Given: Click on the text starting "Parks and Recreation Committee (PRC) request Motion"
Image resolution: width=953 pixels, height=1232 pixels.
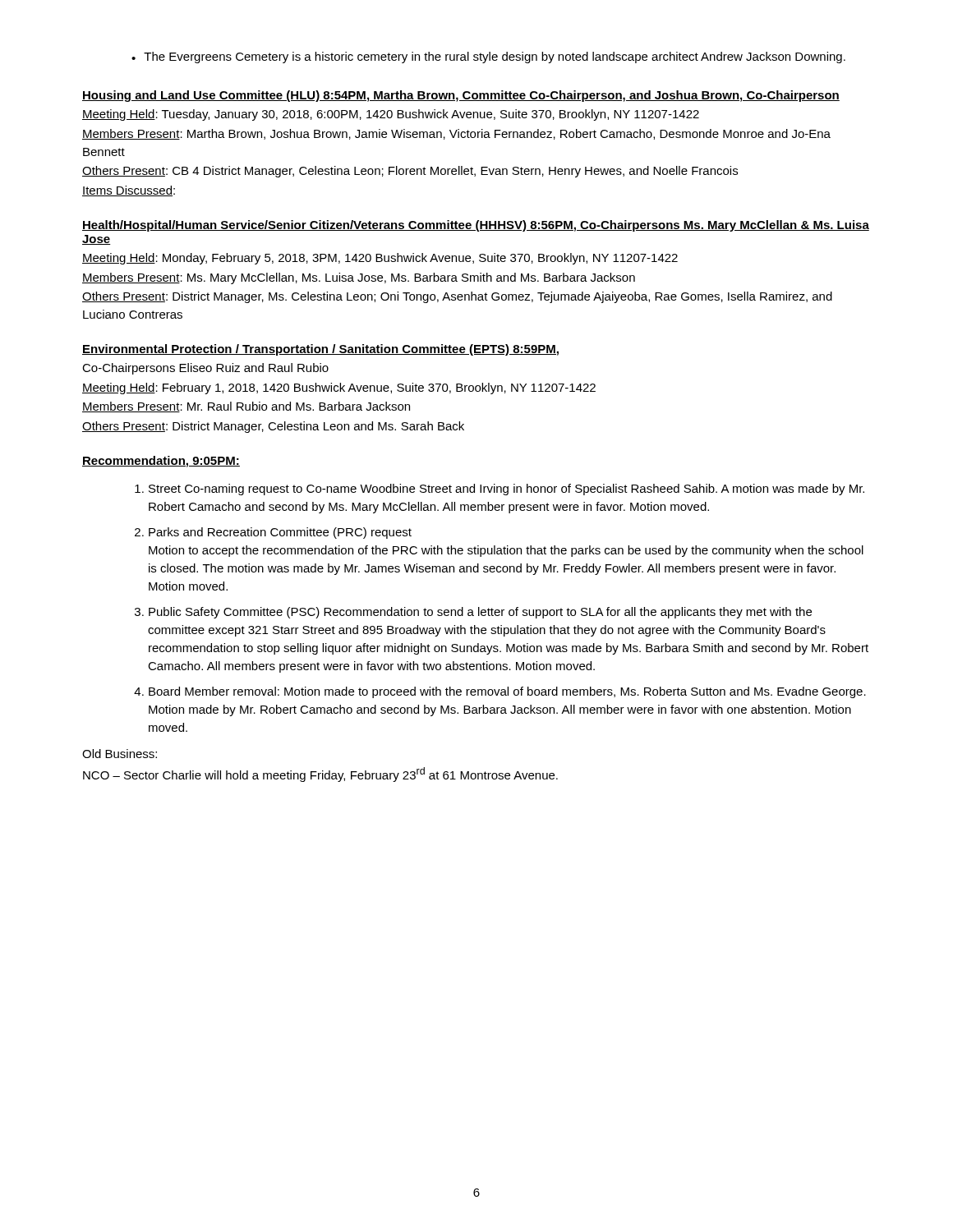Looking at the screenshot, I should tap(506, 559).
